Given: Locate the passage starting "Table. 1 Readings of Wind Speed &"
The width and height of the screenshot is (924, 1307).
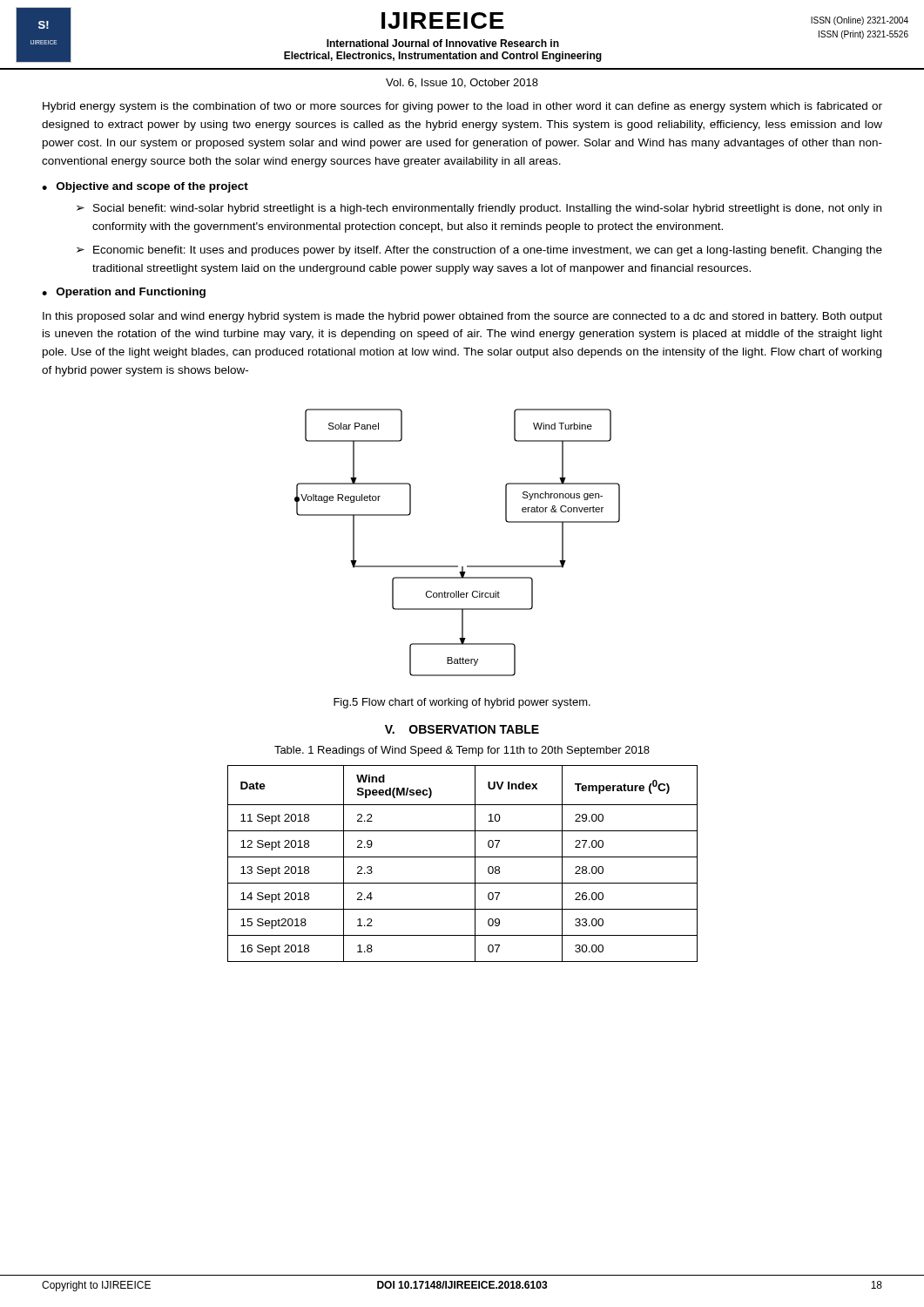Looking at the screenshot, I should pyautogui.click(x=462, y=750).
